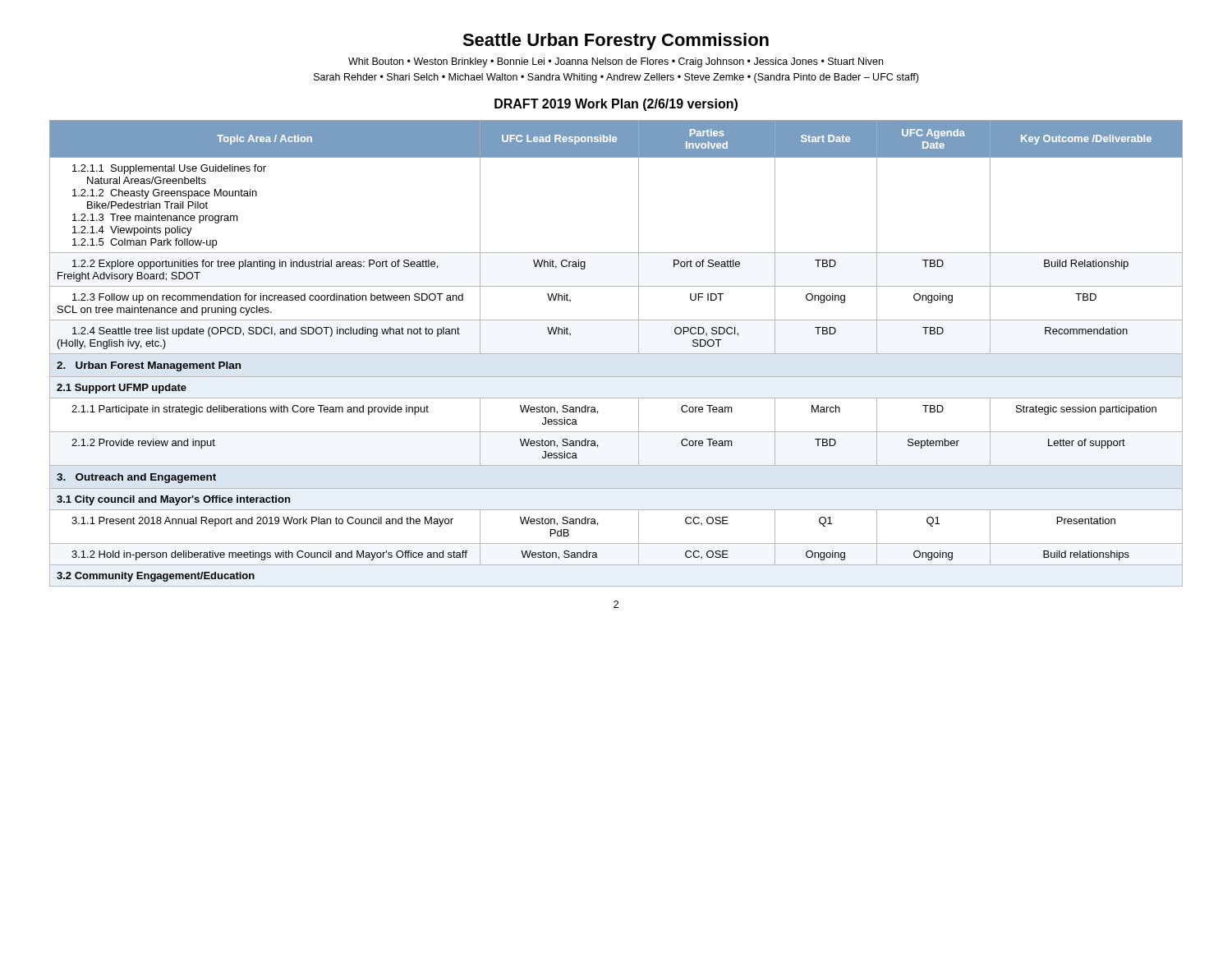Select the table
Viewport: 1232px width, 953px height.
point(616,353)
